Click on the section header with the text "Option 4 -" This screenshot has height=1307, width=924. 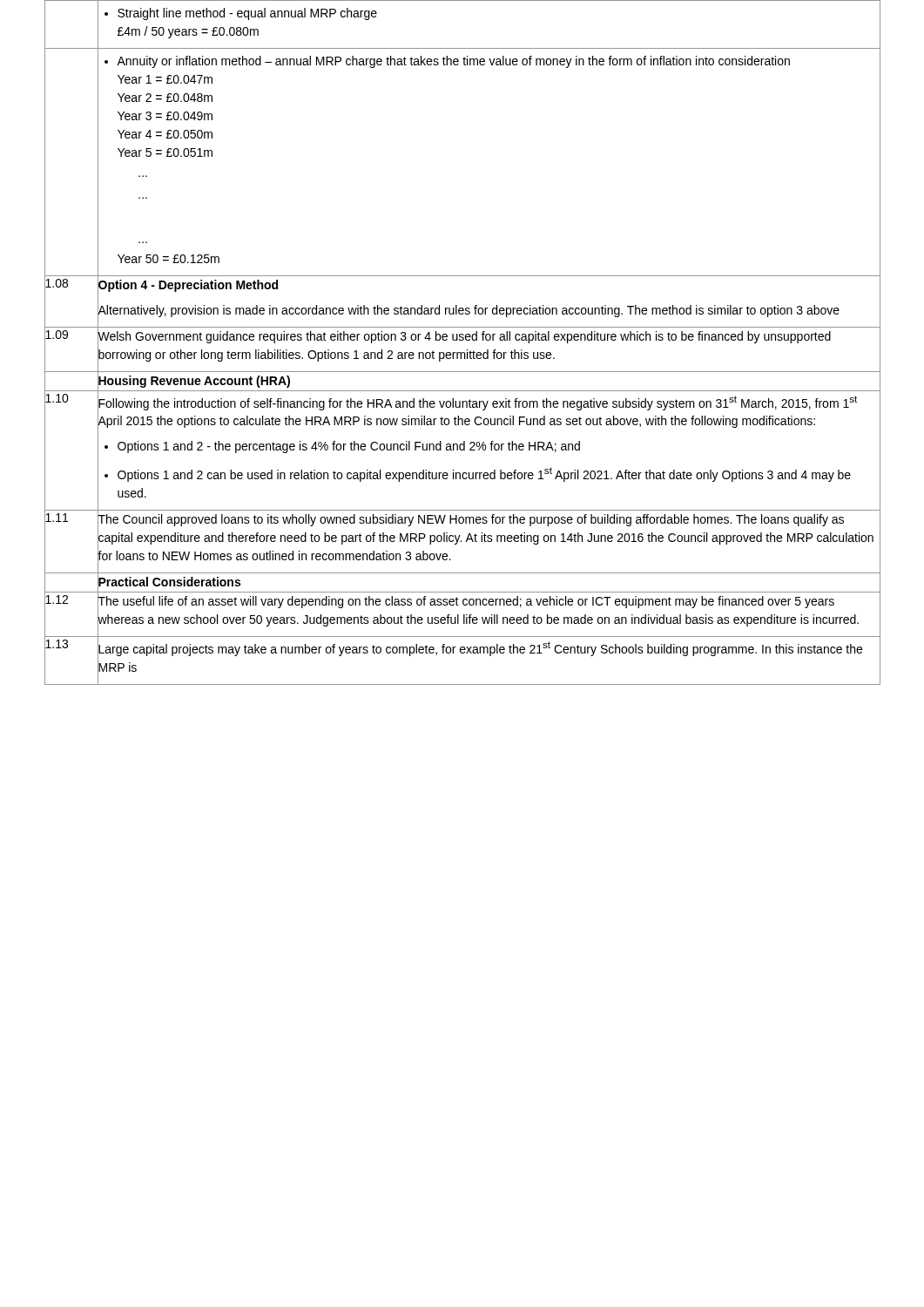coord(188,285)
